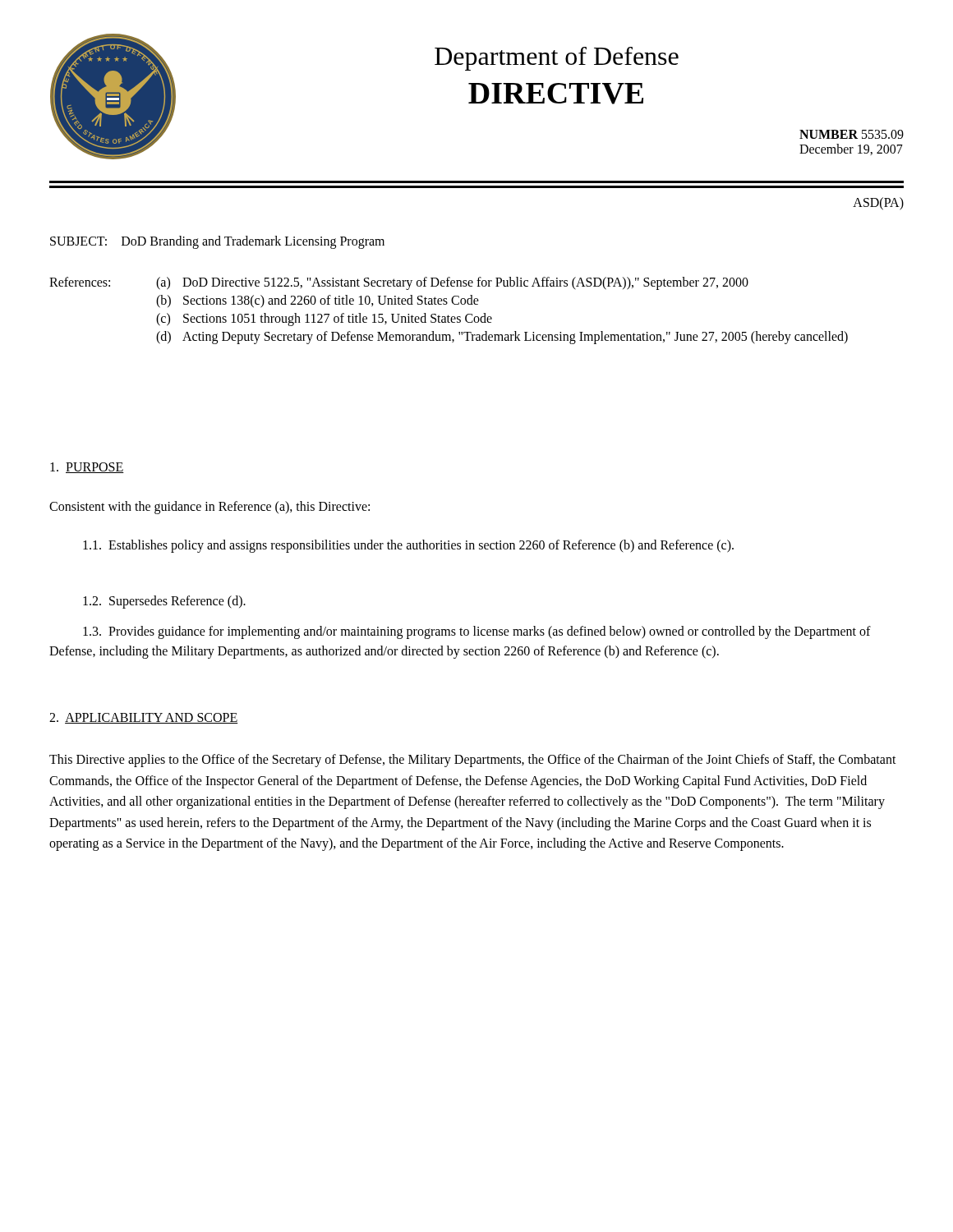Locate the section header containing "1. PURPOSE"
The width and height of the screenshot is (953, 1232).
tap(86, 467)
